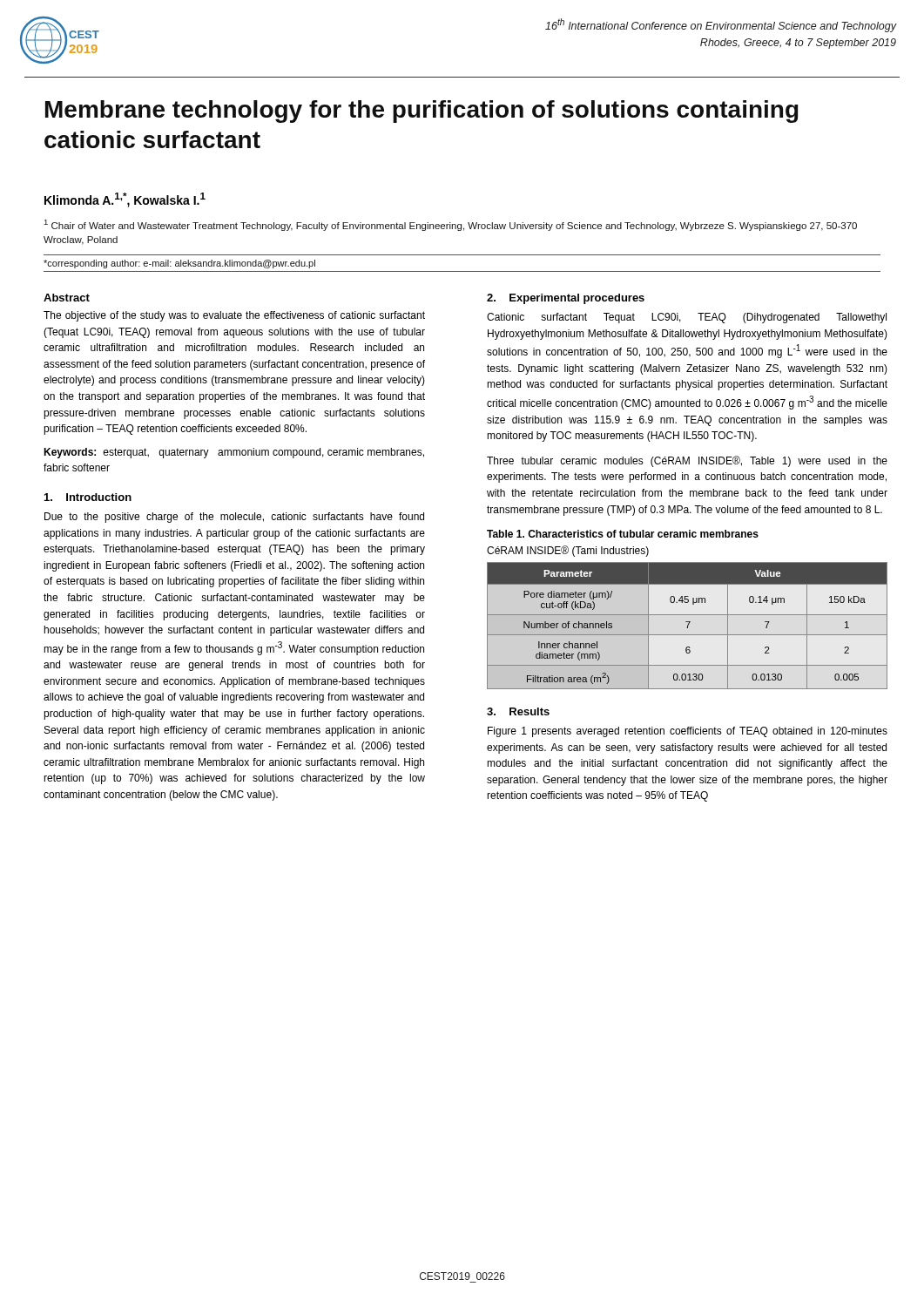
Task: Locate the text starting "Table 1. Characteristics of"
Action: click(x=623, y=534)
